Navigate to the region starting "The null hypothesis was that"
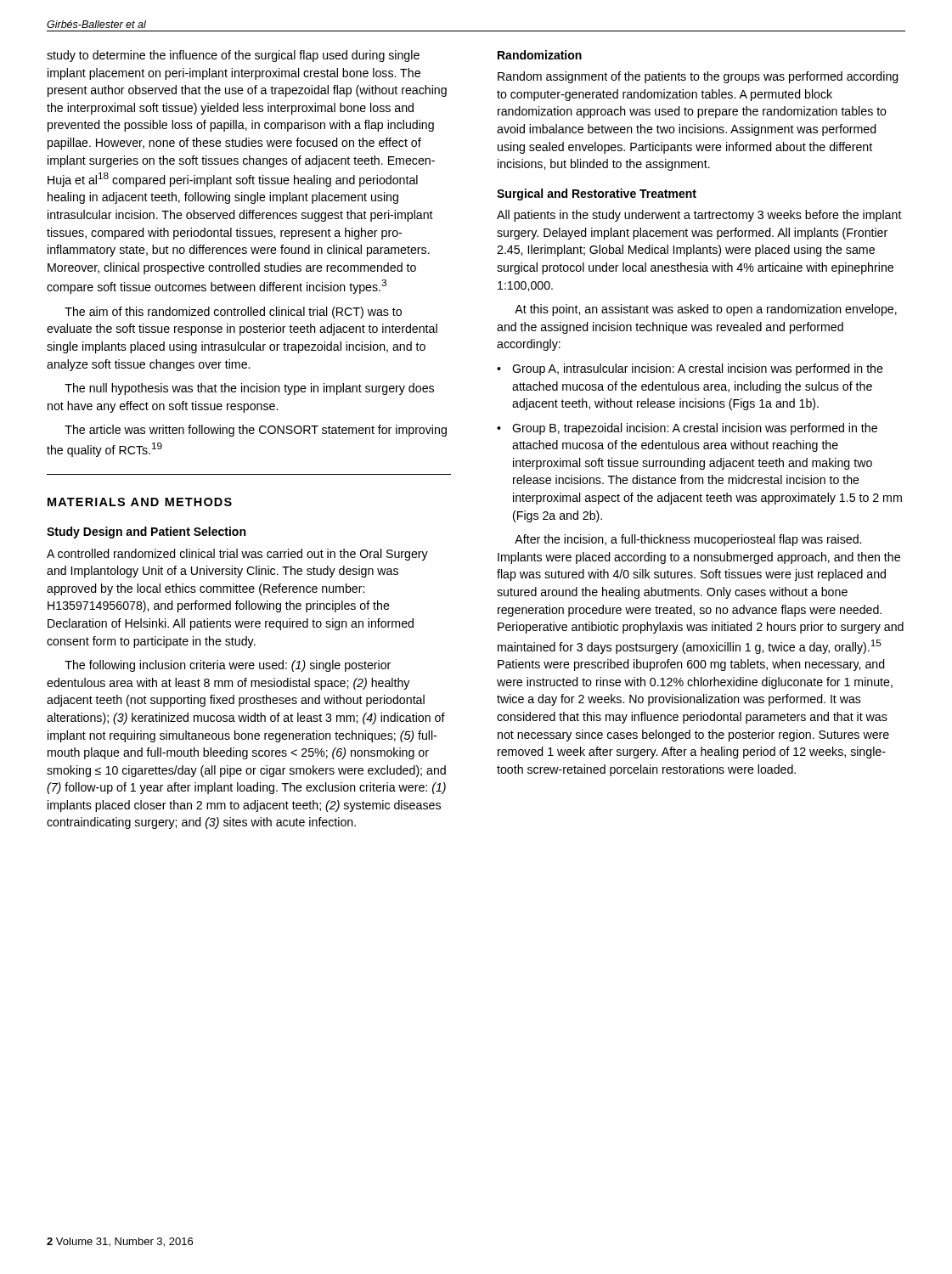This screenshot has height=1274, width=952. pyautogui.click(x=249, y=397)
